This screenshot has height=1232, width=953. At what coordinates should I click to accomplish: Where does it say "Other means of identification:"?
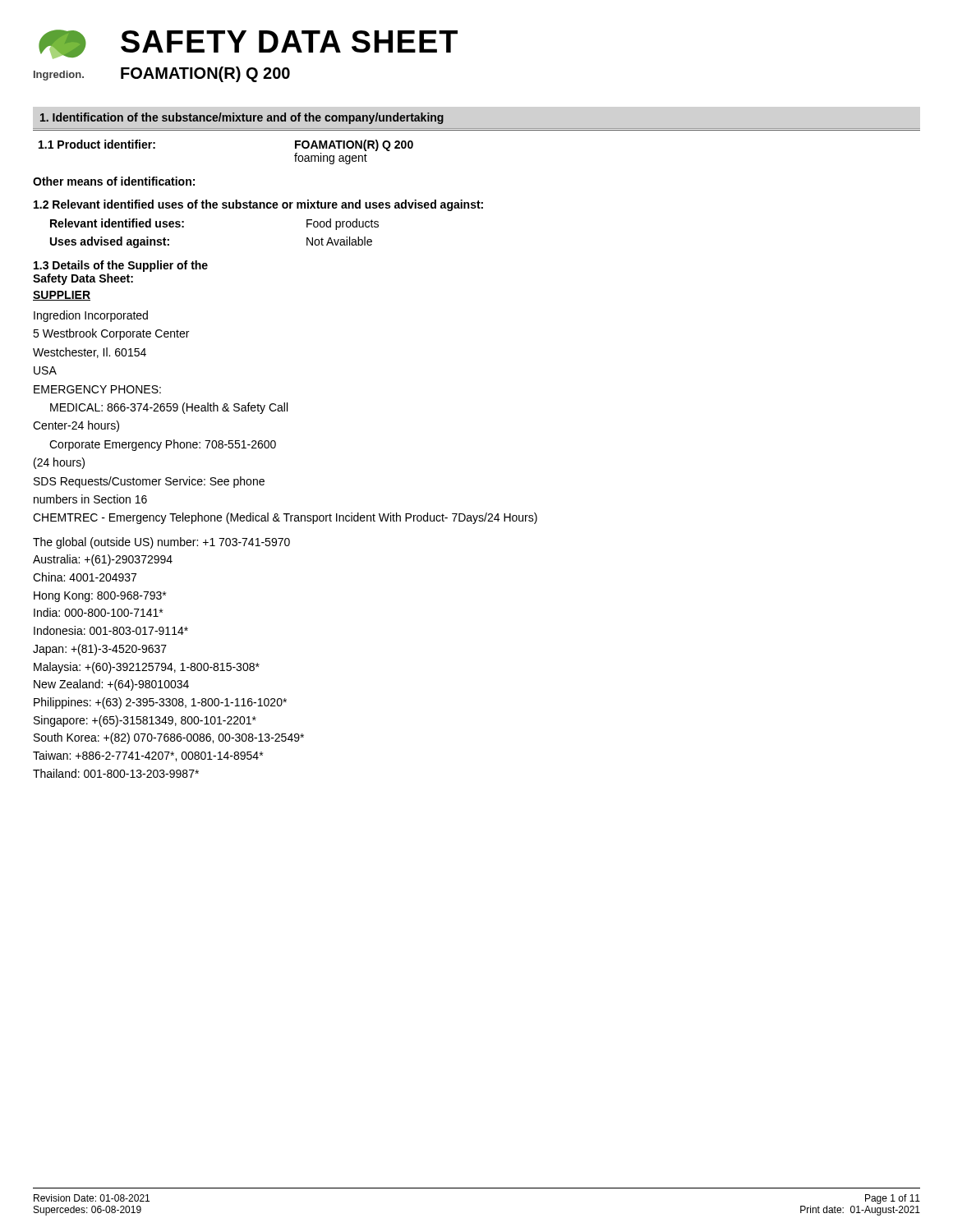[x=114, y=182]
